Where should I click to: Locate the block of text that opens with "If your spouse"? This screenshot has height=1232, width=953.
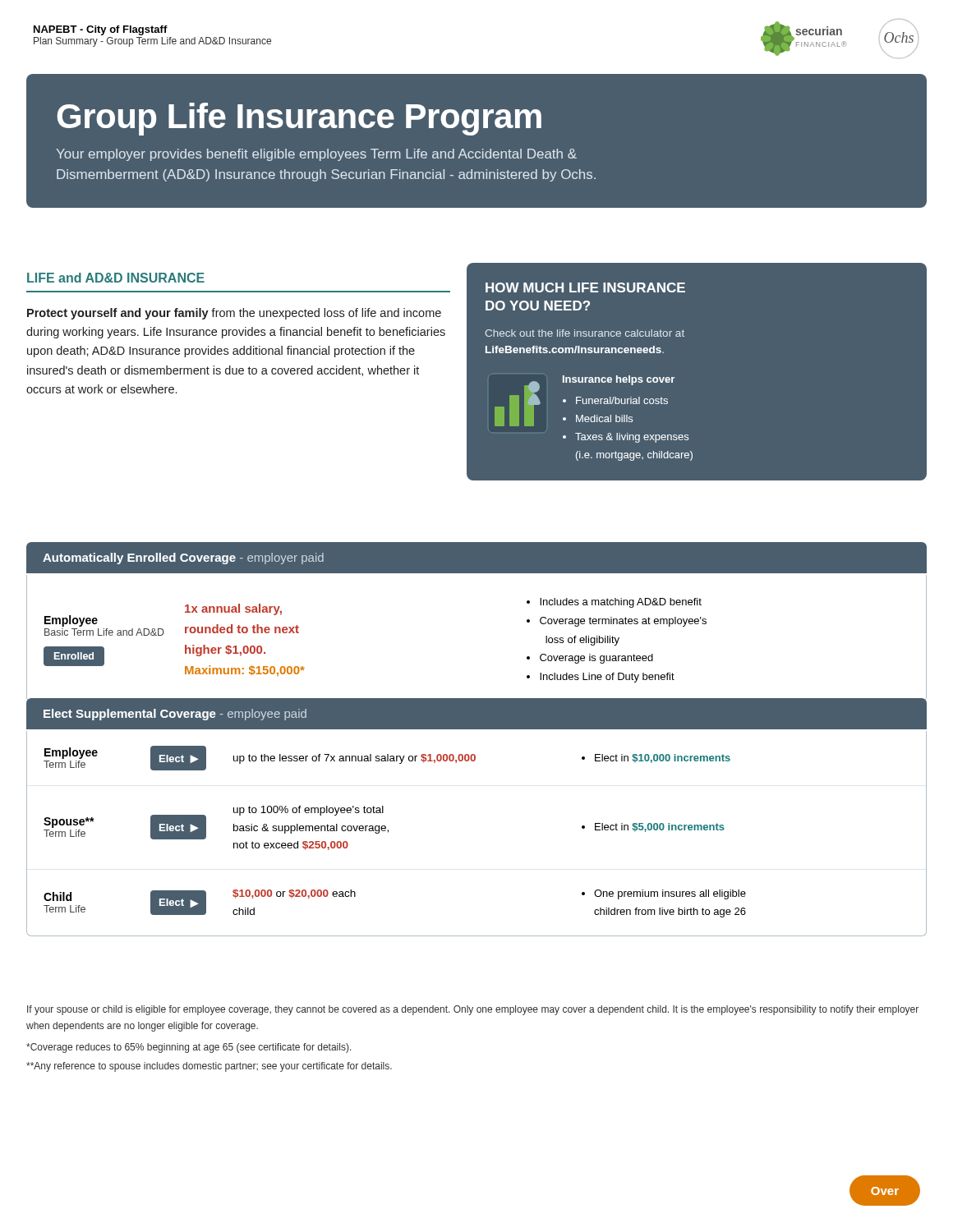(472, 1018)
